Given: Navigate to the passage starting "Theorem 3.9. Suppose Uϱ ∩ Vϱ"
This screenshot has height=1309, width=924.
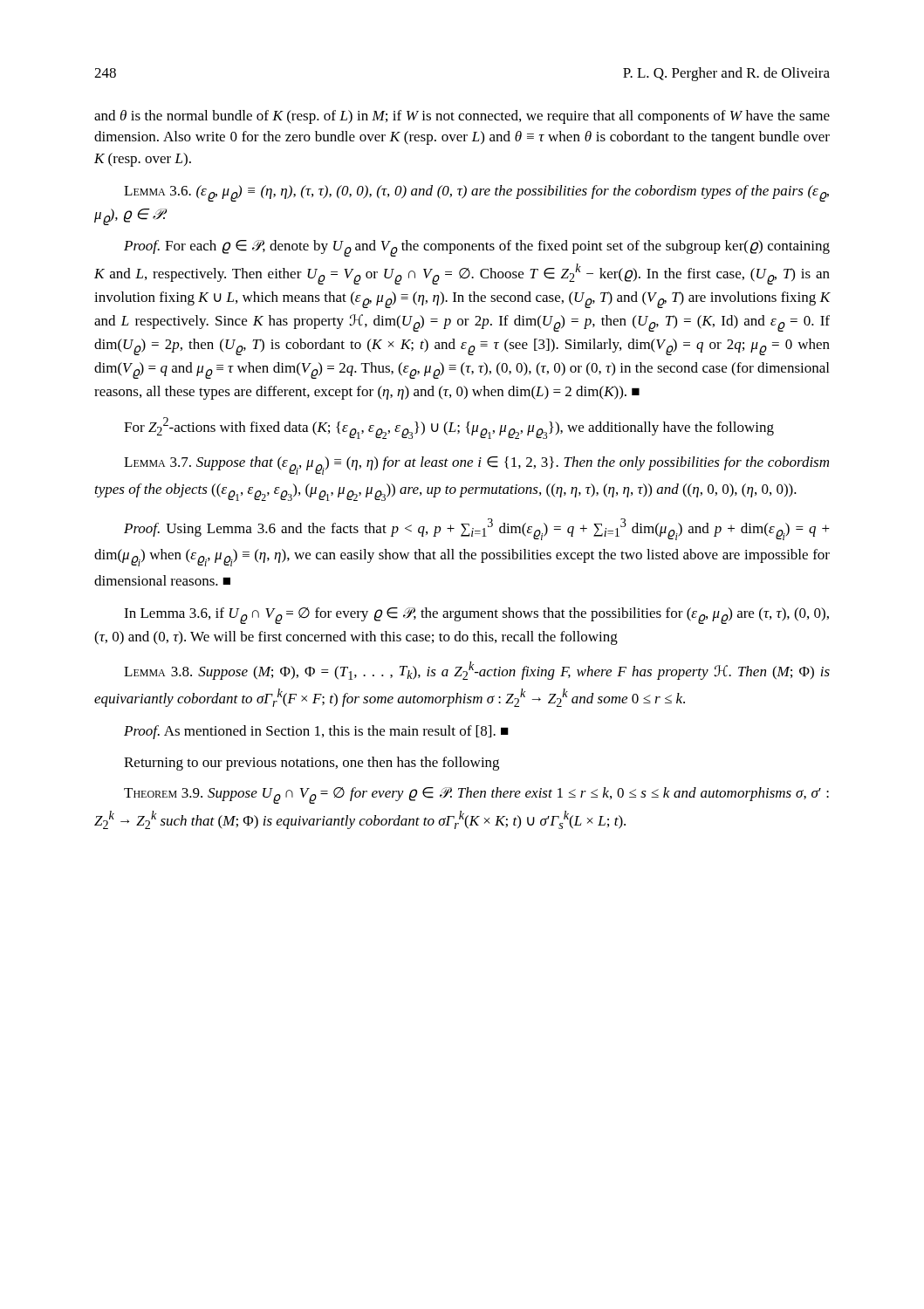Looking at the screenshot, I should [462, 808].
